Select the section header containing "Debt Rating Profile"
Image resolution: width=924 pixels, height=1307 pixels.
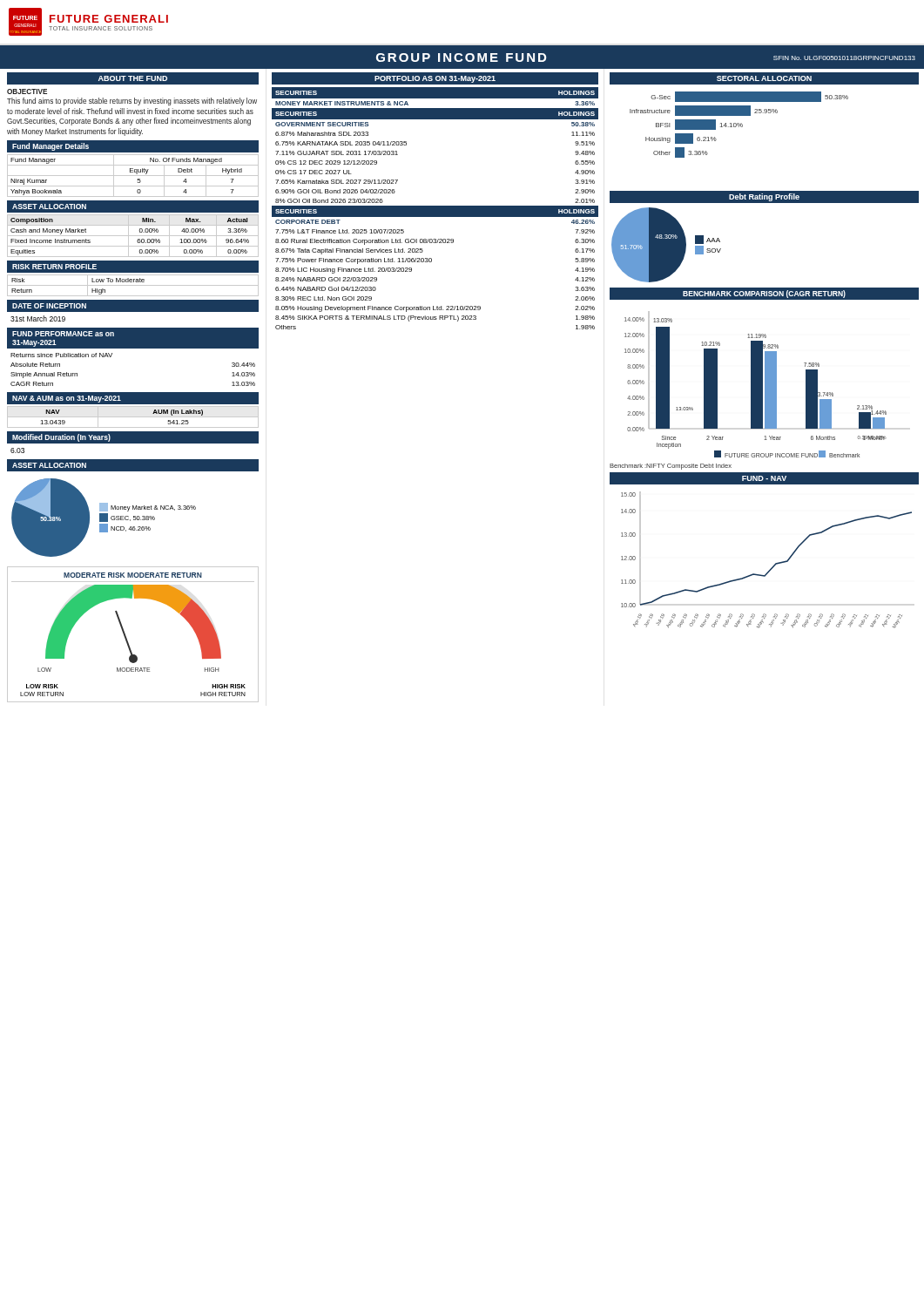(764, 197)
